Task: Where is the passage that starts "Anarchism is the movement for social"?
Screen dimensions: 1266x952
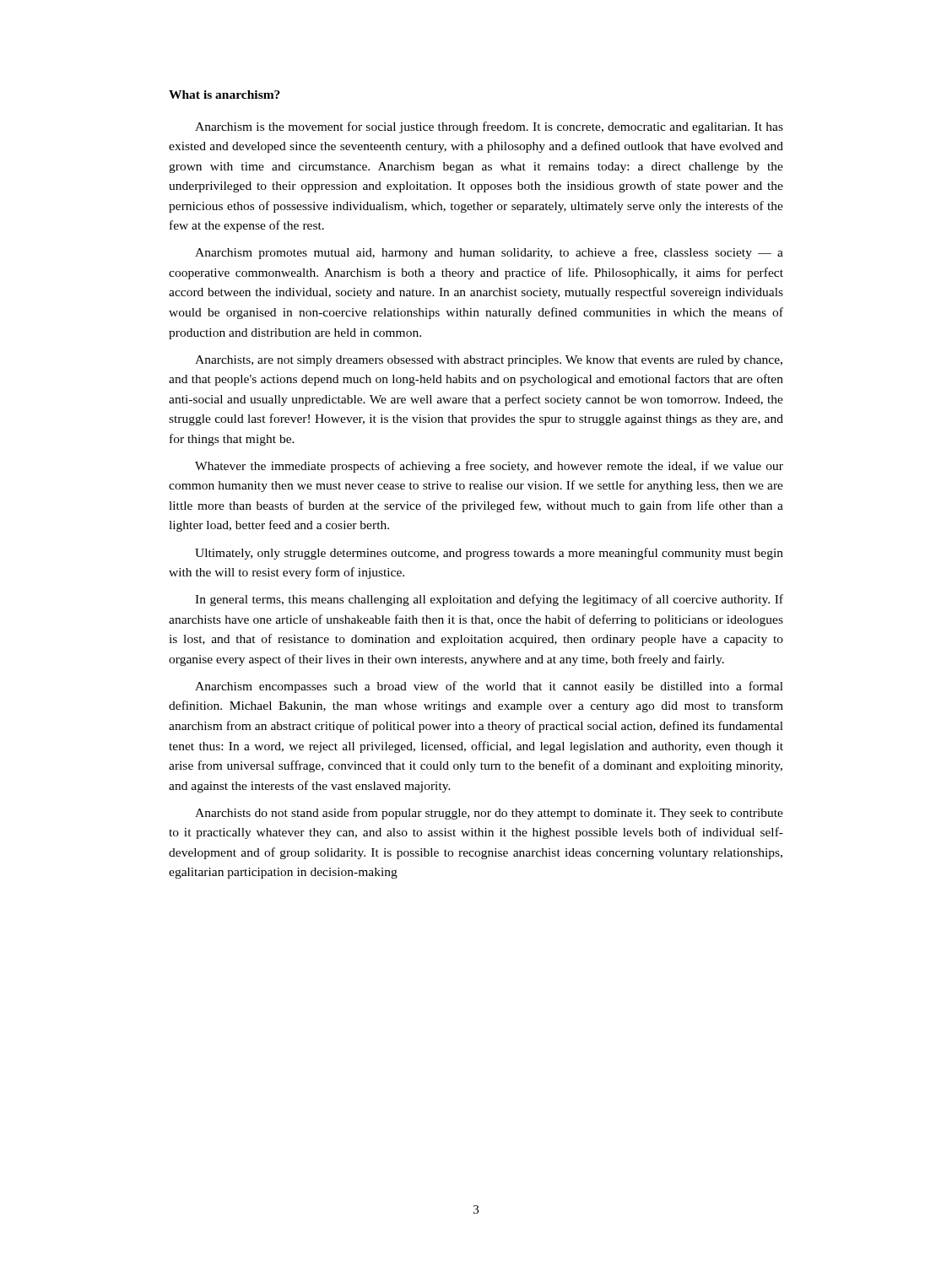Action: (x=476, y=176)
